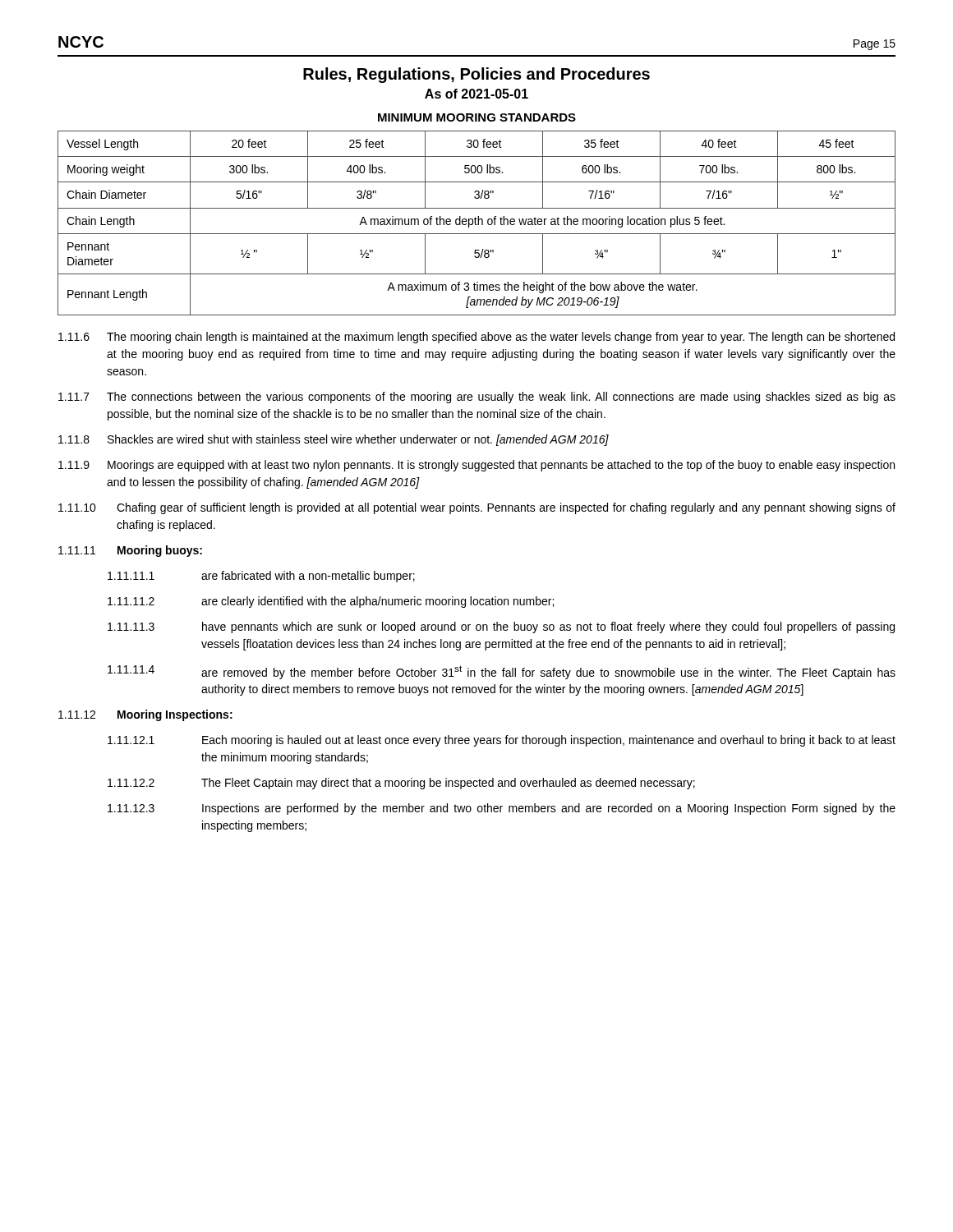Click on the list item with the text "11.6 The mooring chain length is maintained at"
The image size is (953, 1232).
[x=476, y=354]
